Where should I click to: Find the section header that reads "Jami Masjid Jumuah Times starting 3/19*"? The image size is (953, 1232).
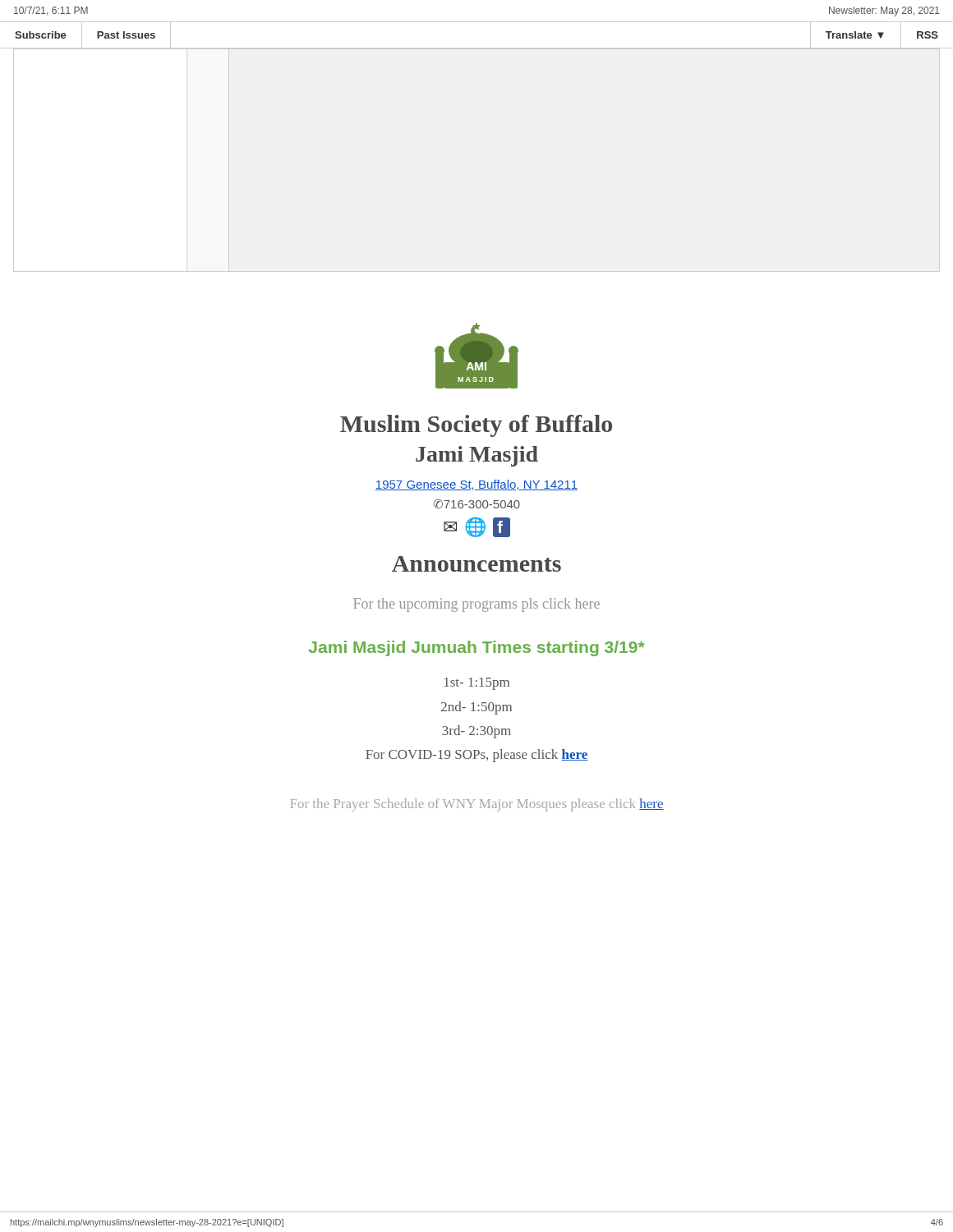(476, 647)
